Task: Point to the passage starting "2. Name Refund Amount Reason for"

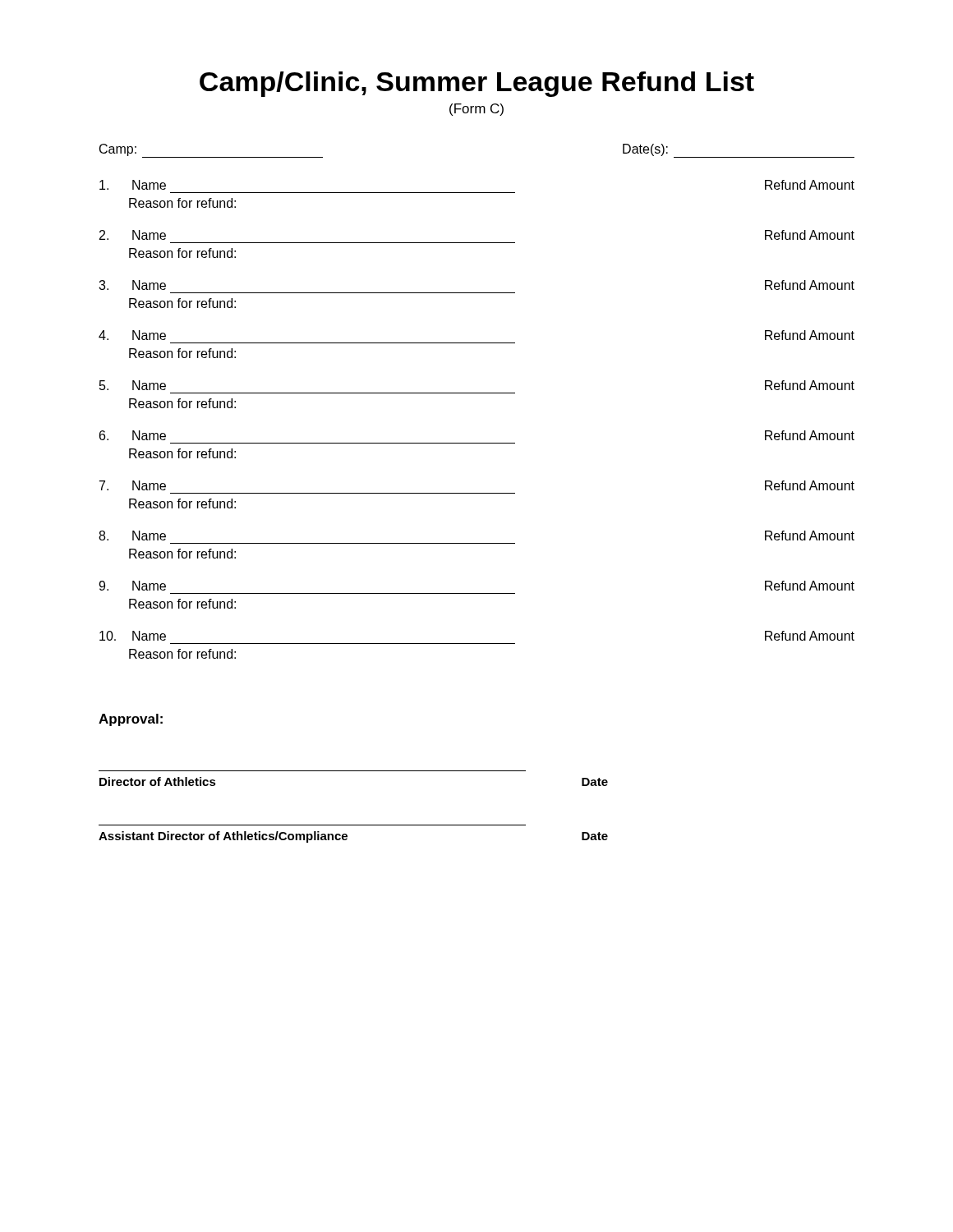Action: pyautogui.click(x=476, y=244)
